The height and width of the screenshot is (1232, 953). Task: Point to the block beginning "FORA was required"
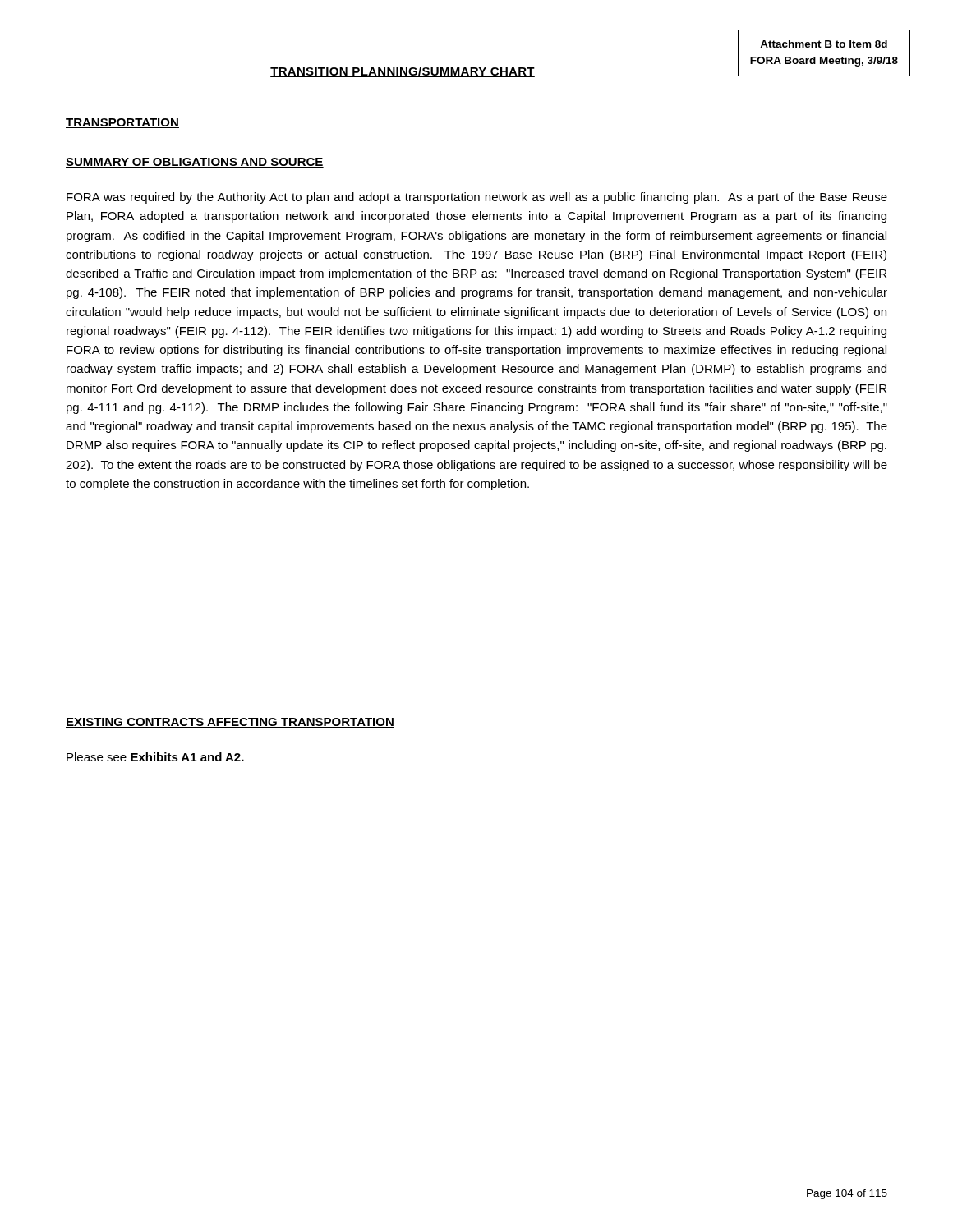tap(476, 340)
